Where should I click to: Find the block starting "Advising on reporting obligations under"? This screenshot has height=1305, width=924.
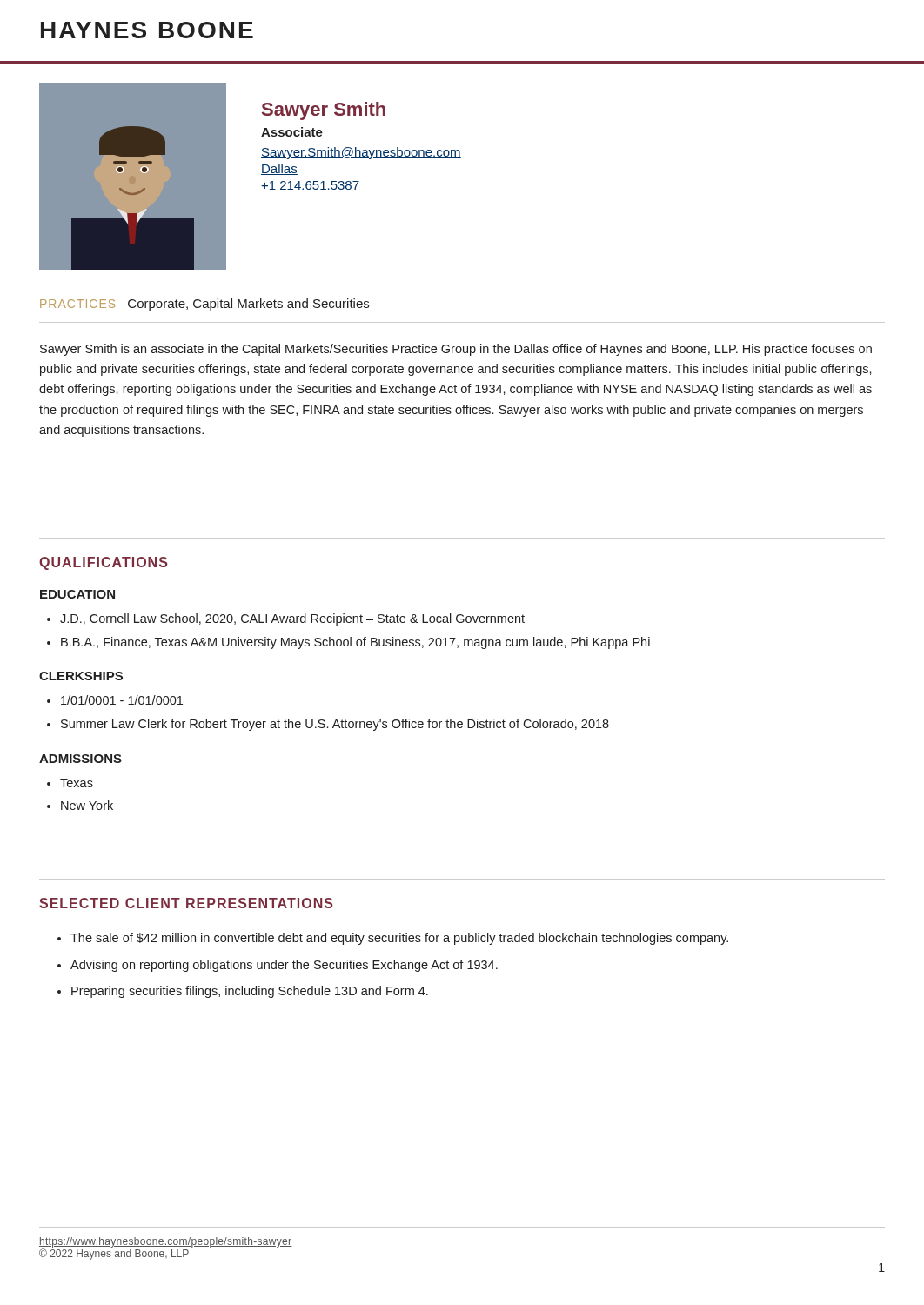[x=284, y=965]
